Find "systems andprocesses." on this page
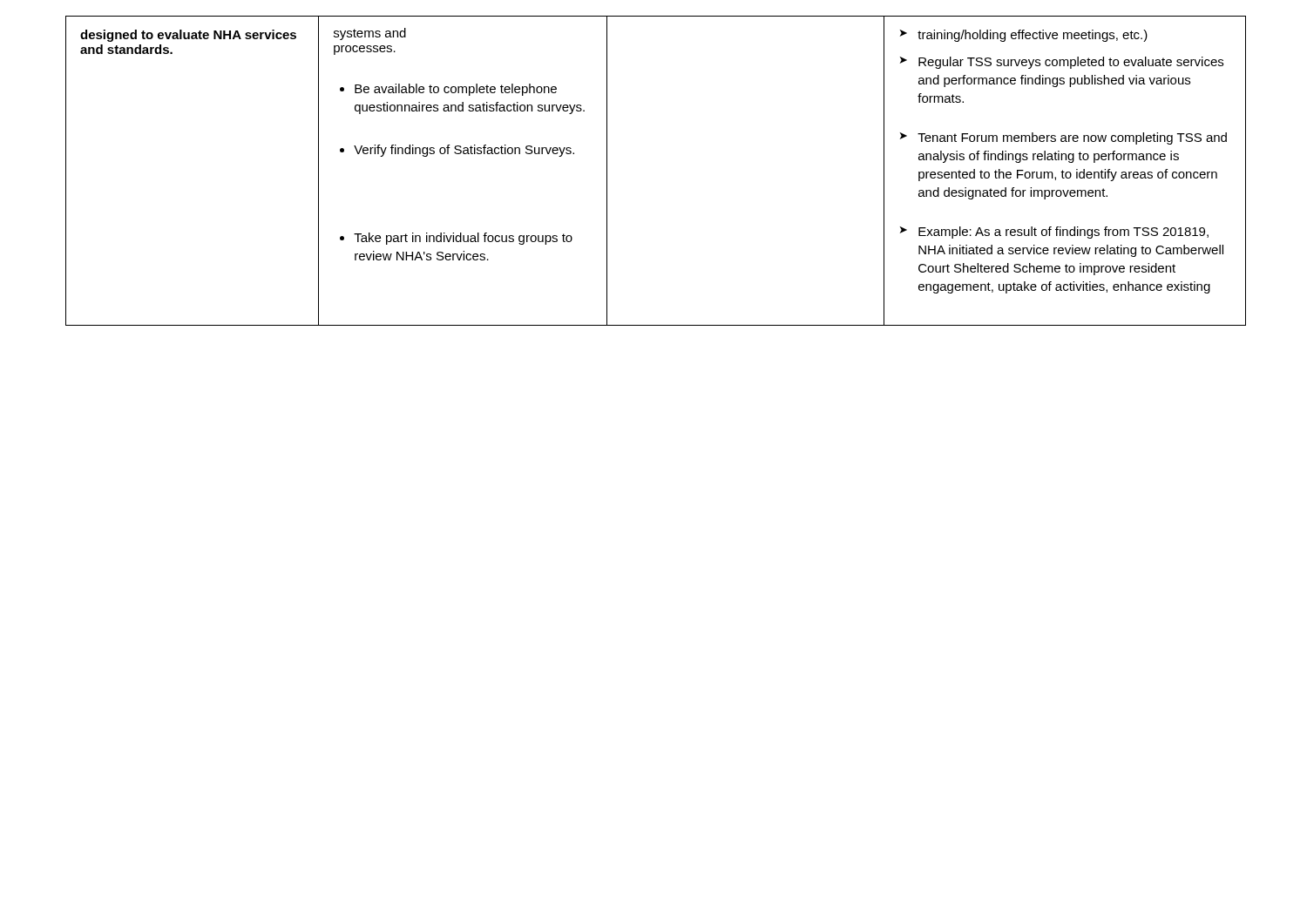This screenshot has width=1307, height=924. coord(370,40)
